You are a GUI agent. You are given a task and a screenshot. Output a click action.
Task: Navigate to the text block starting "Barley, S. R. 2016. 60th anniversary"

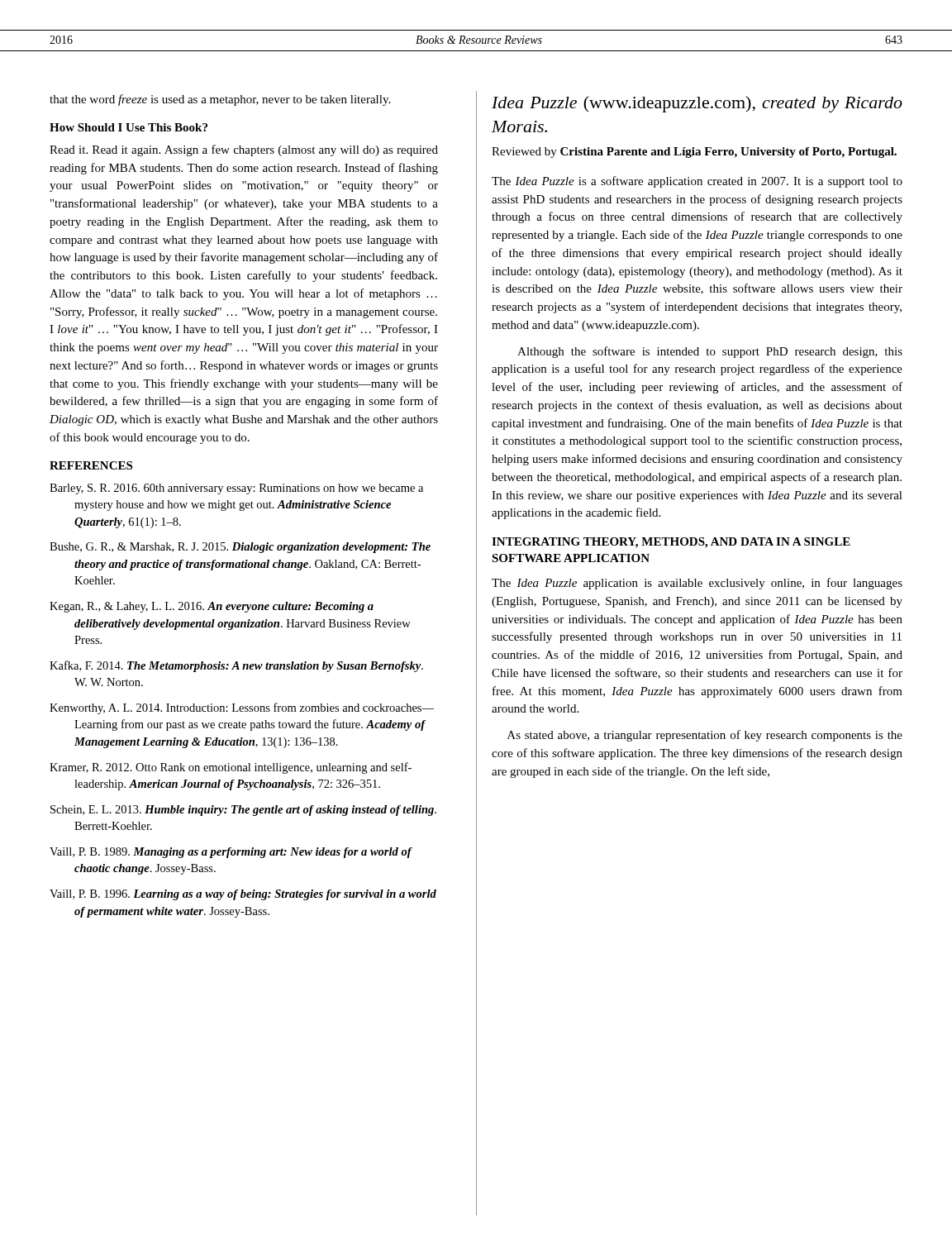click(237, 504)
